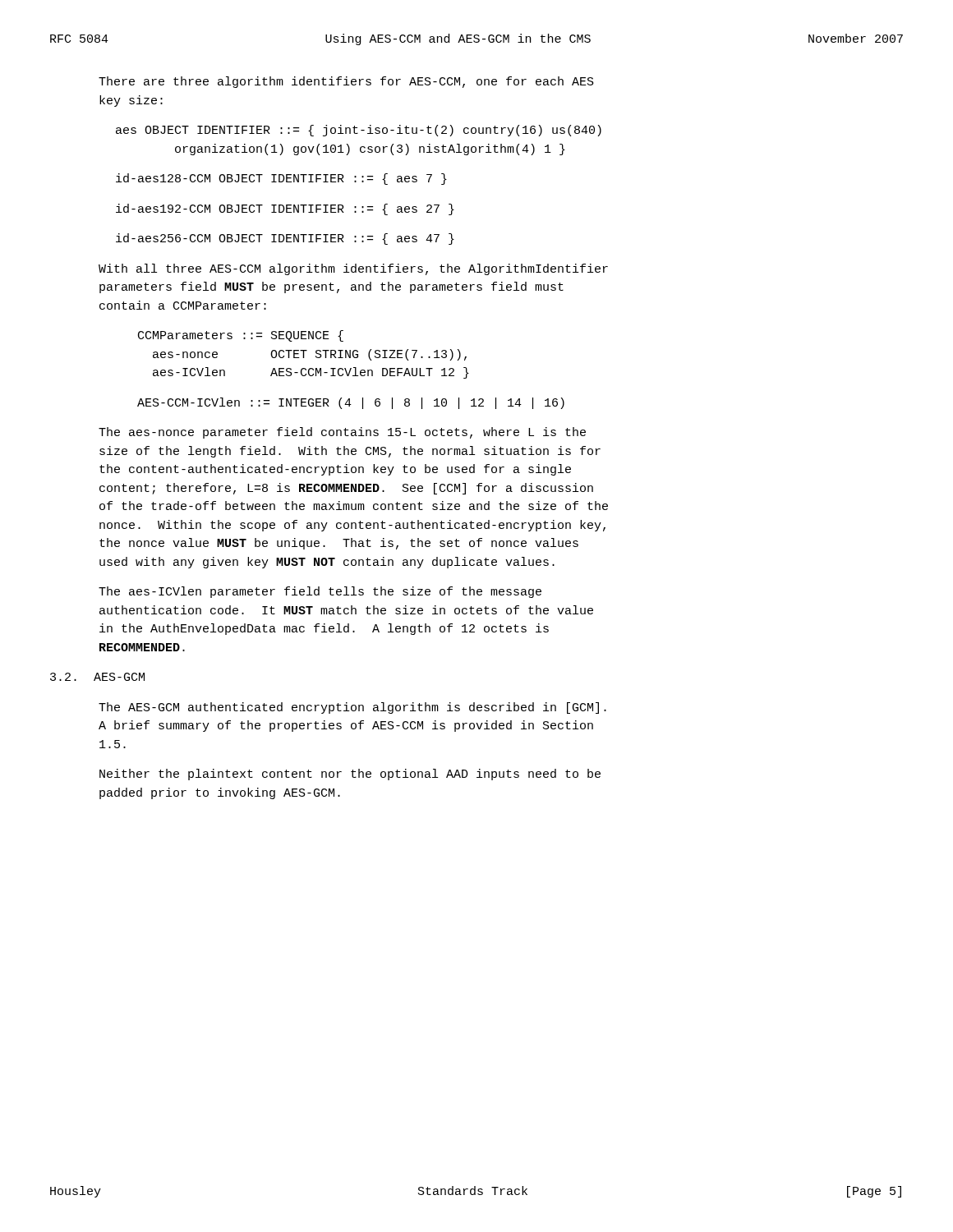Click on the text block that reads "With all three AES-CCM"
953x1232 pixels.
click(354, 288)
